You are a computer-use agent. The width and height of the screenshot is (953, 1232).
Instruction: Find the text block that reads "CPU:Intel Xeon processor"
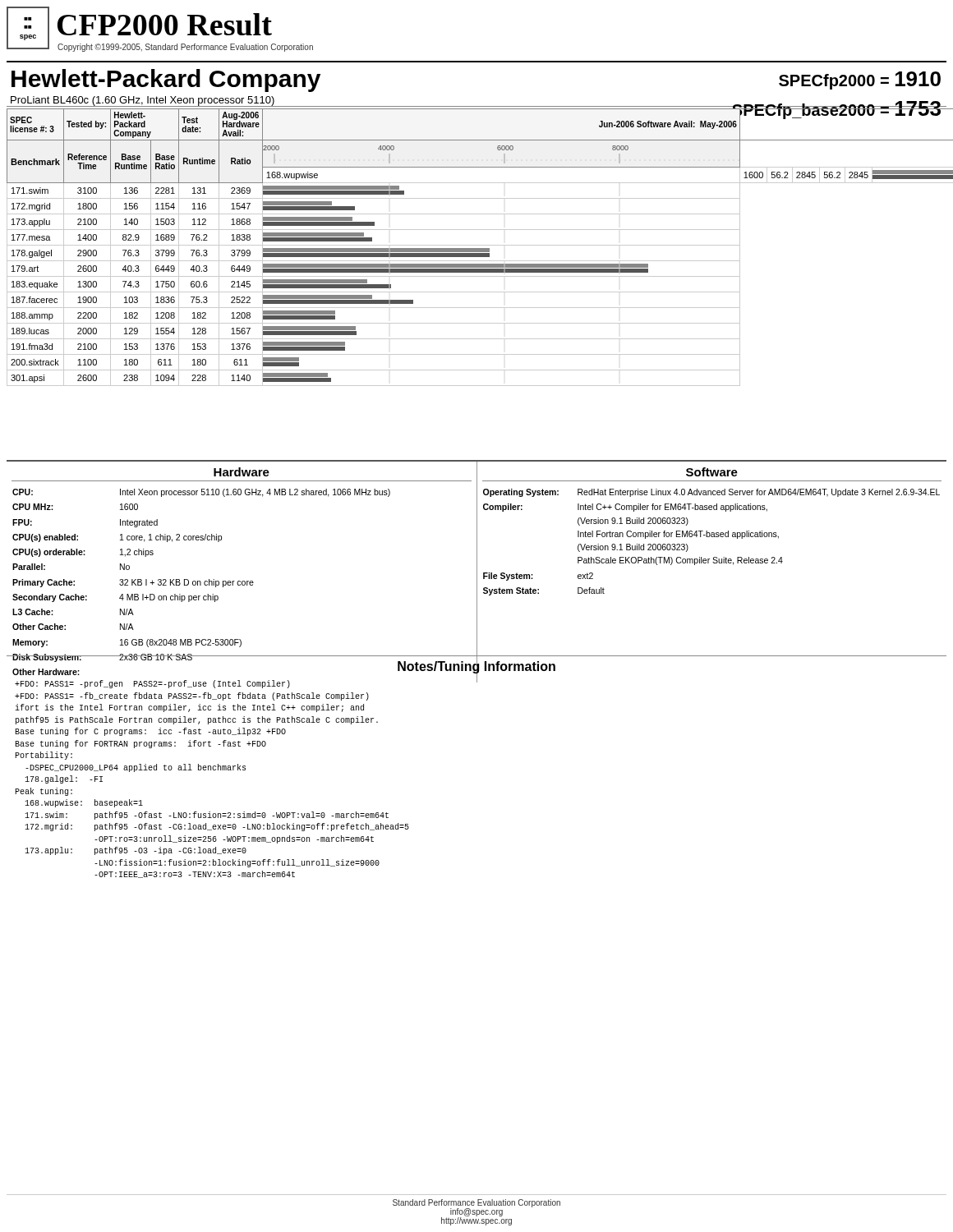pos(241,582)
